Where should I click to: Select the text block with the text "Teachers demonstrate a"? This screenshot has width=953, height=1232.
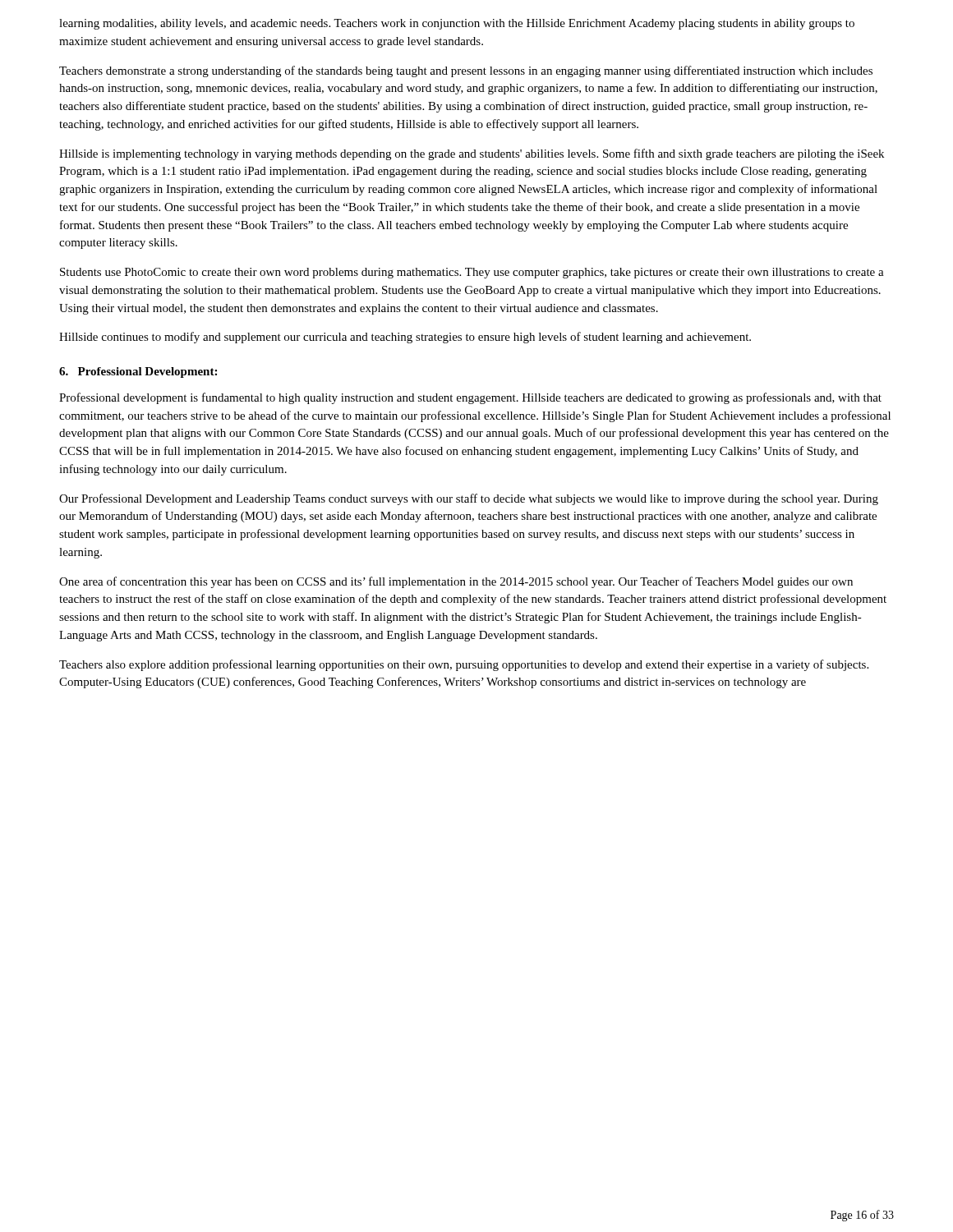[x=476, y=98]
